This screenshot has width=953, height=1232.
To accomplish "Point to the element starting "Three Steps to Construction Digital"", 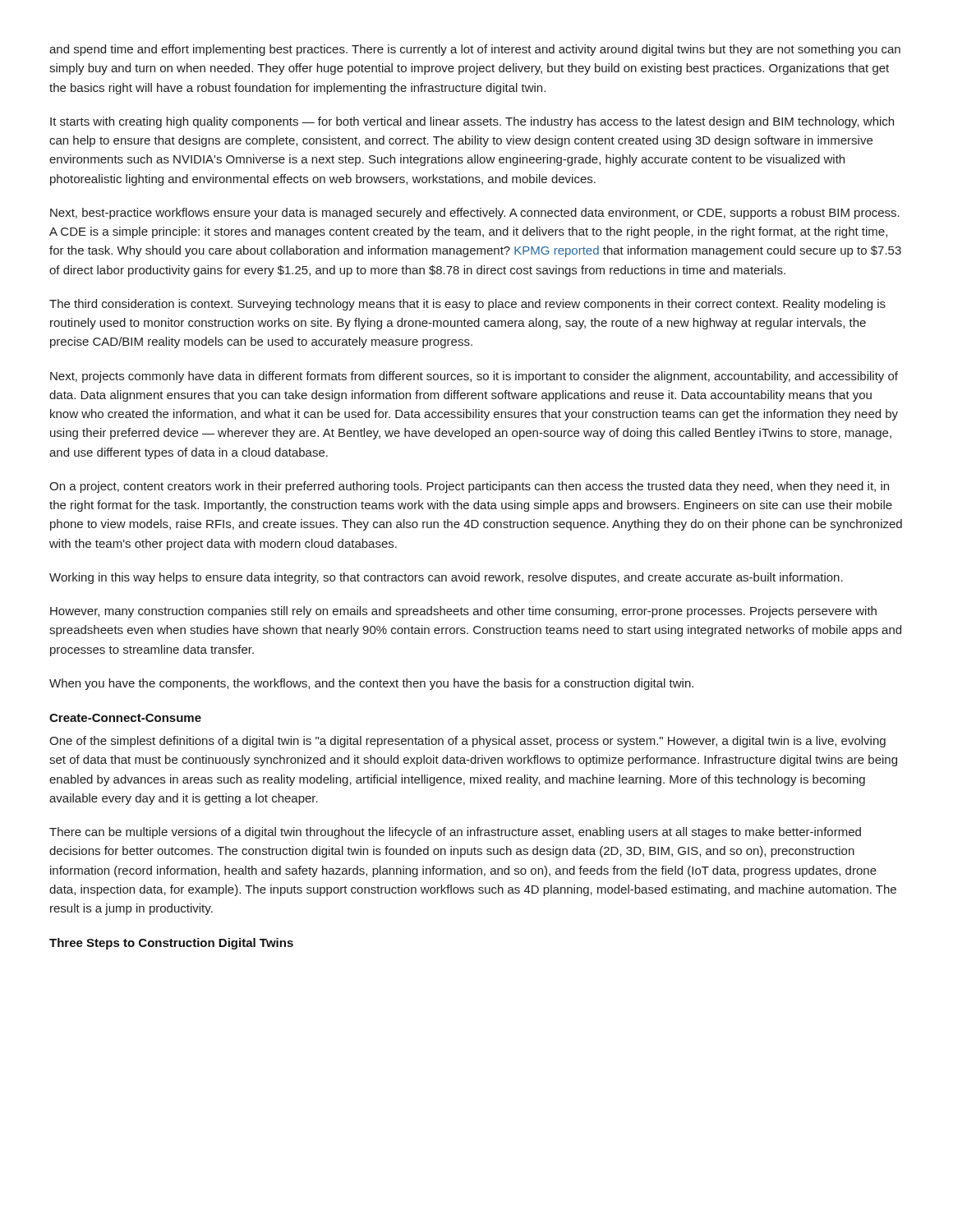I will click(x=171, y=943).
